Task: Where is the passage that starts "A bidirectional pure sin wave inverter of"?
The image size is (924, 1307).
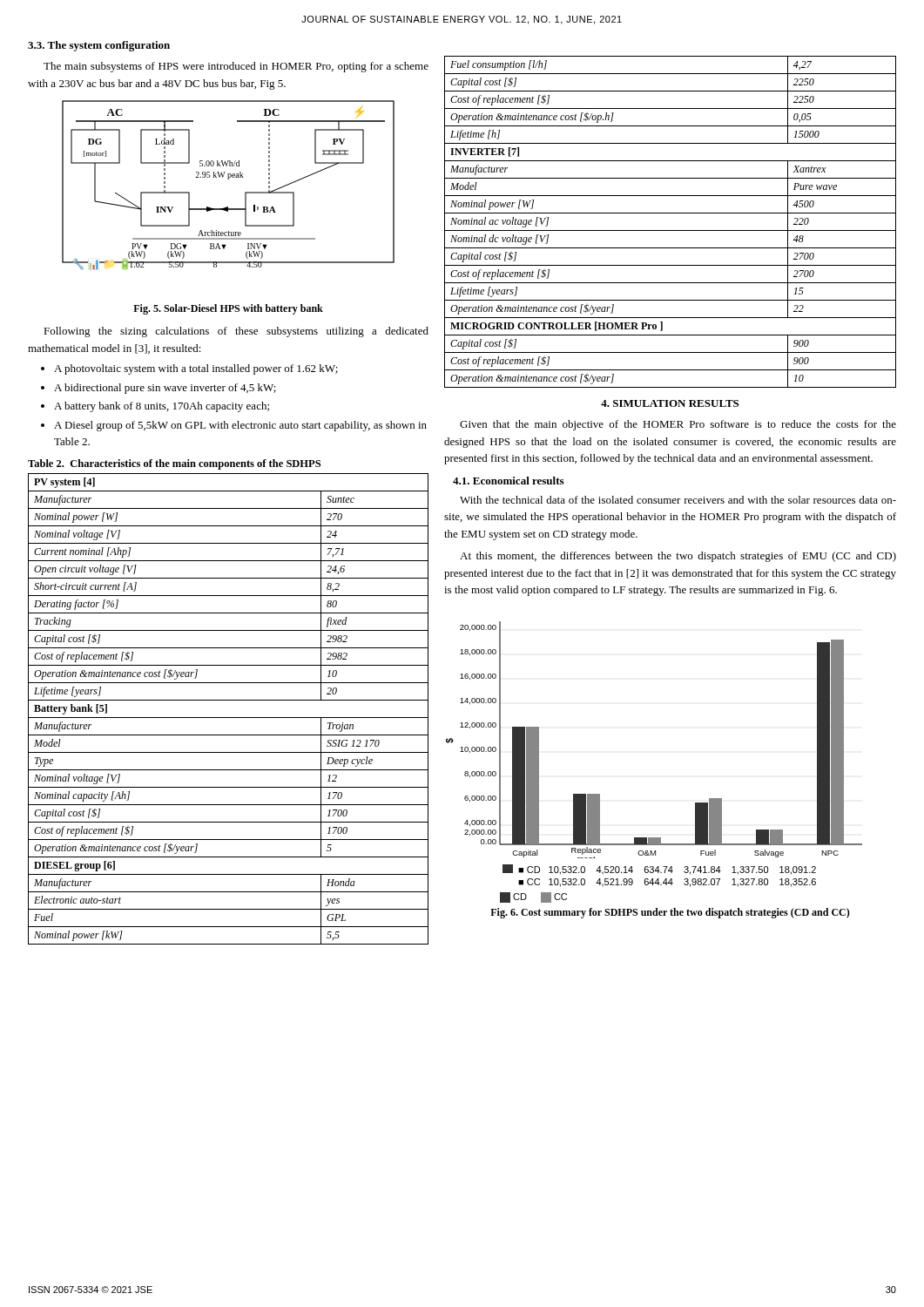Action: click(165, 387)
